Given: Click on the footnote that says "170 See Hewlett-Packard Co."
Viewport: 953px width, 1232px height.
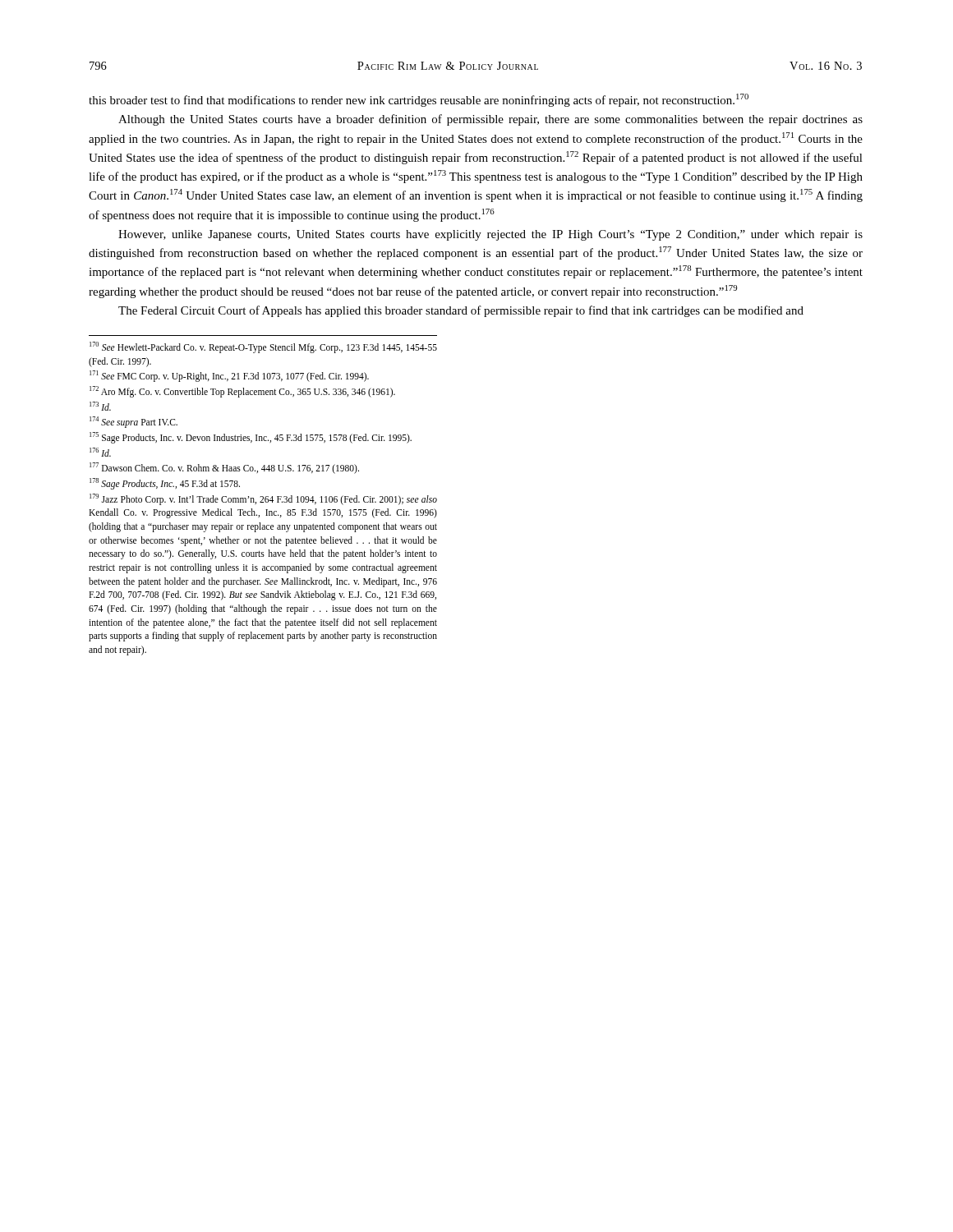Looking at the screenshot, I should [263, 355].
